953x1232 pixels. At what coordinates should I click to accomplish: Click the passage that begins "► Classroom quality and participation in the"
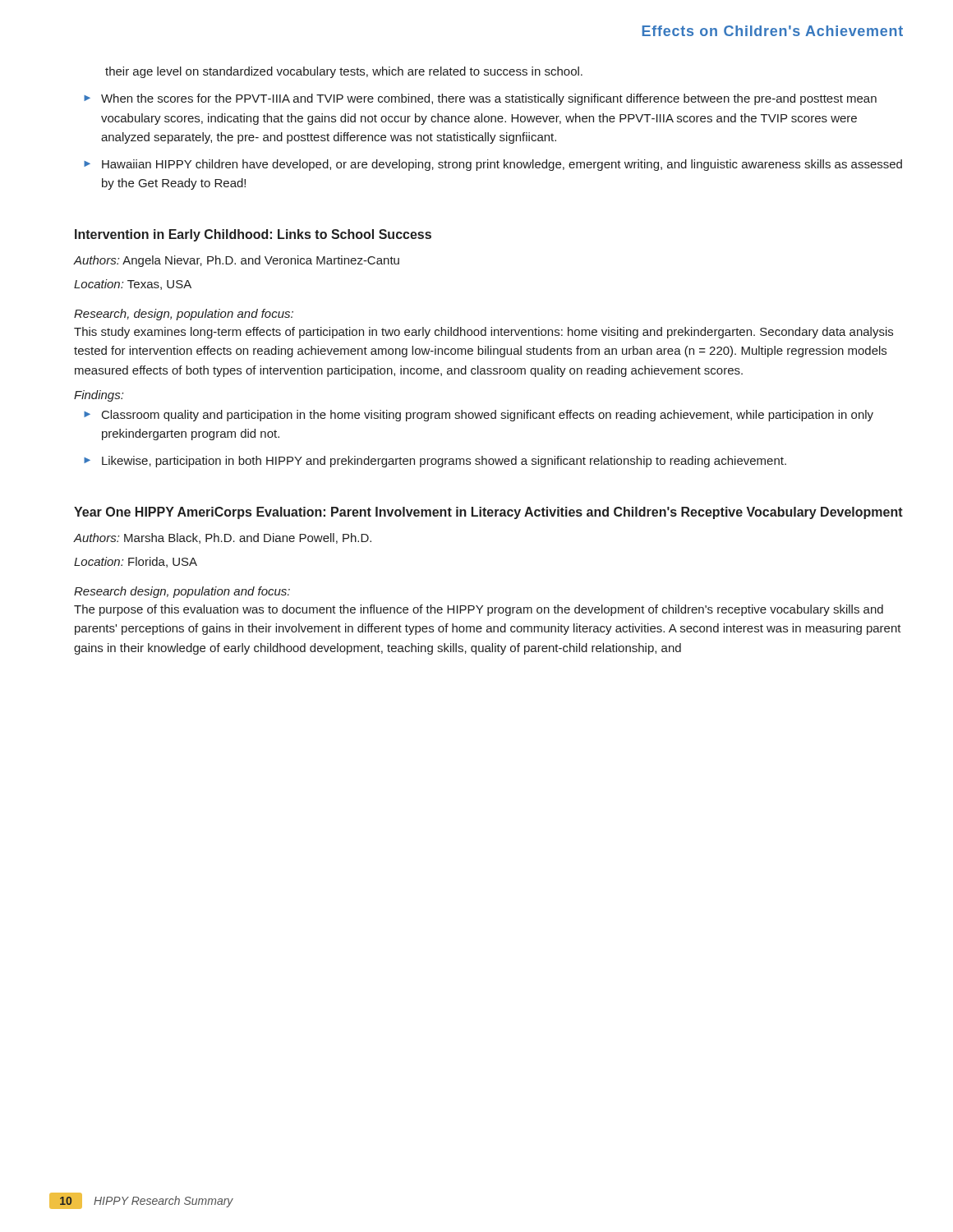click(493, 424)
